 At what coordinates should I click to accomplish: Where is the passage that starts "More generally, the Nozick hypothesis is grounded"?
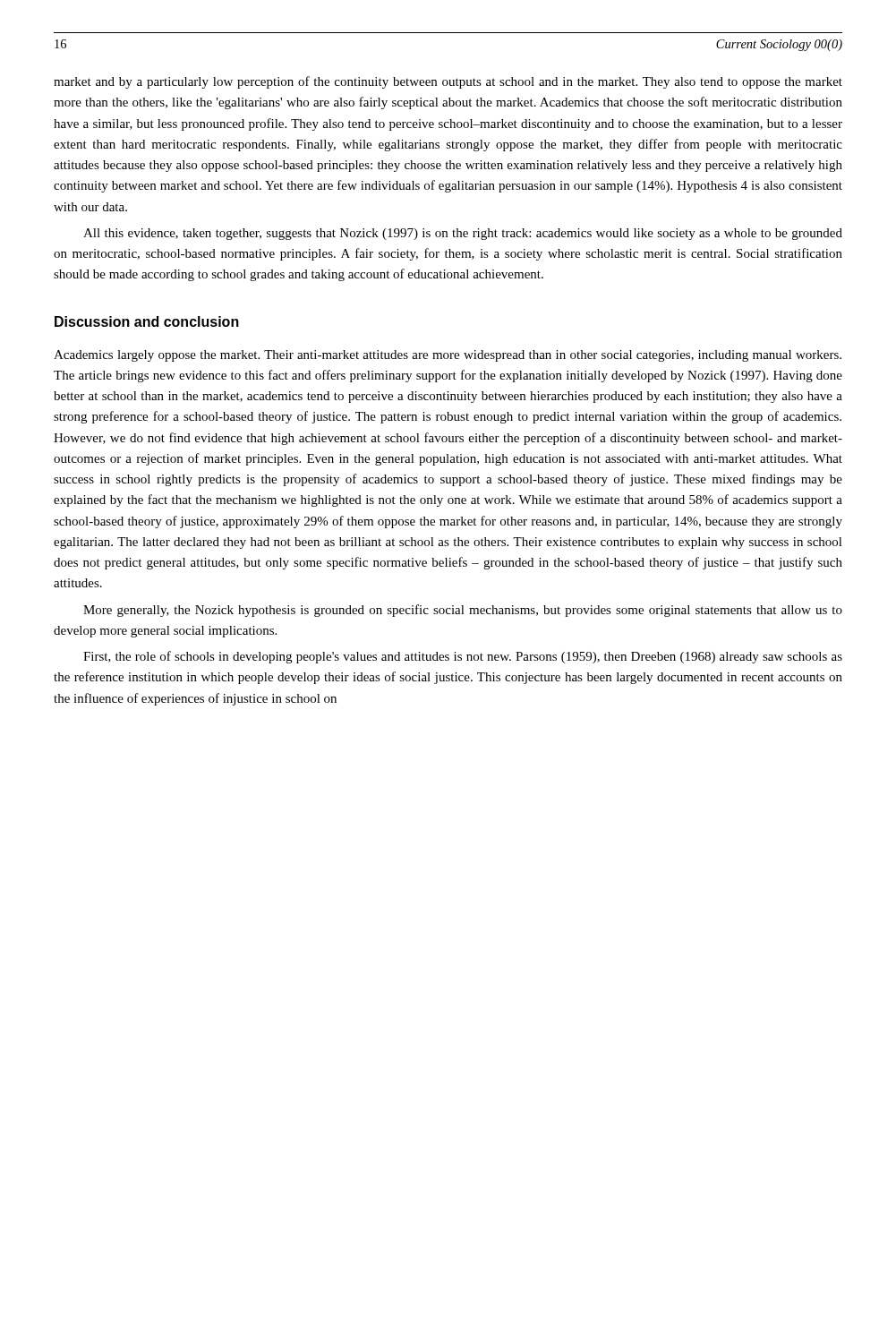[x=448, y=620]
